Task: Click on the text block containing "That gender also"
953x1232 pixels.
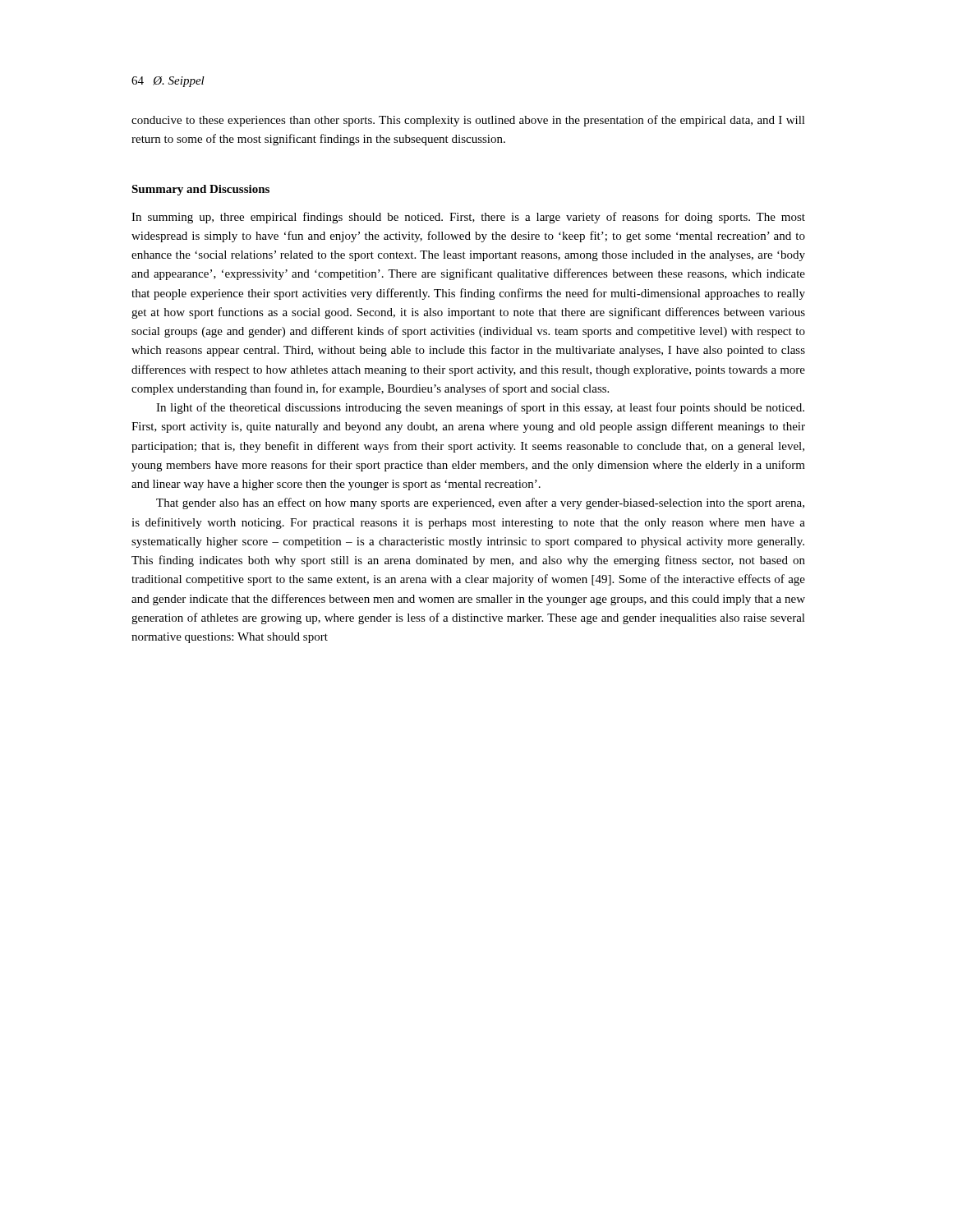Action: tap(468, 570)
